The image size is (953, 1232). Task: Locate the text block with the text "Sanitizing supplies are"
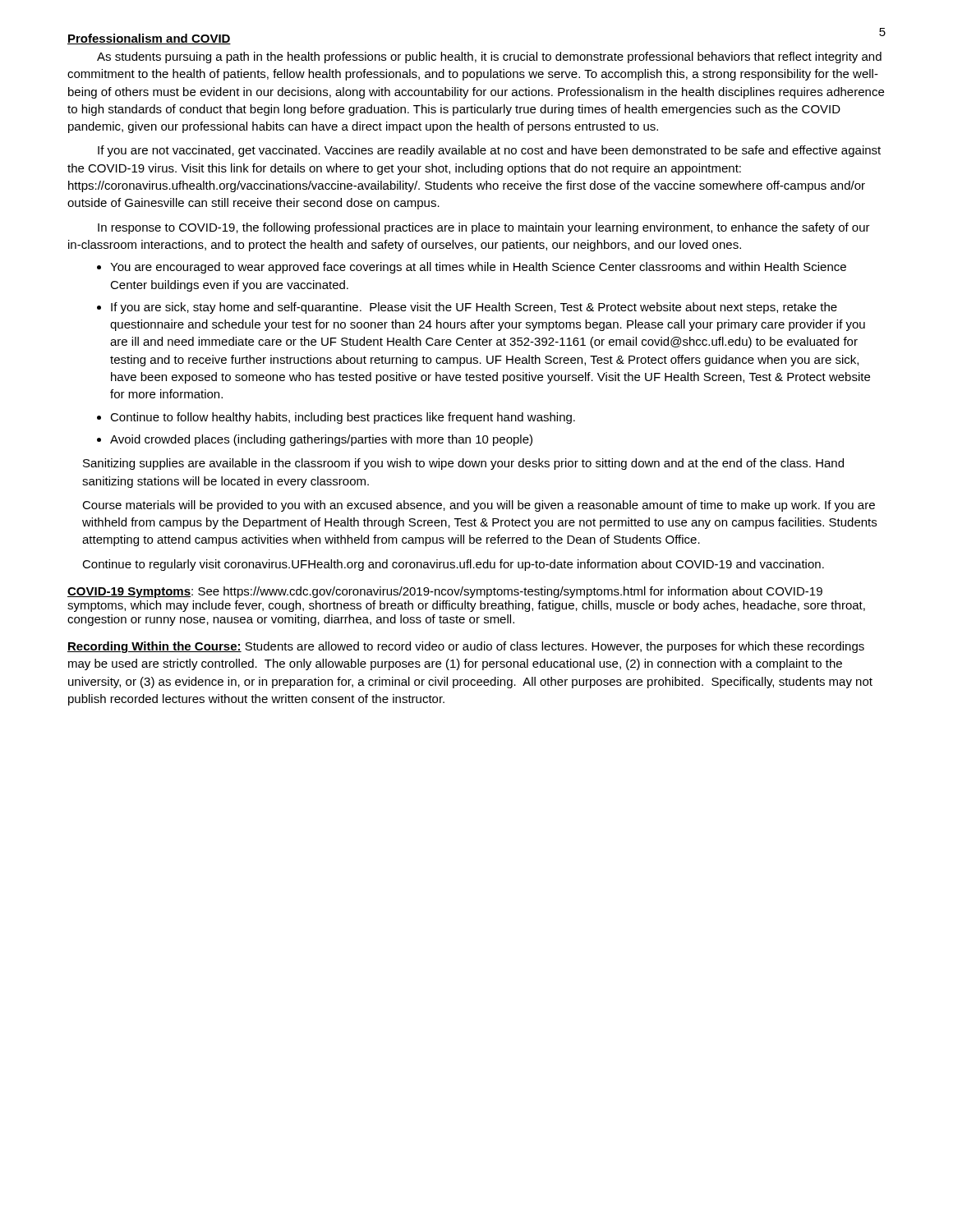(463, 472)
